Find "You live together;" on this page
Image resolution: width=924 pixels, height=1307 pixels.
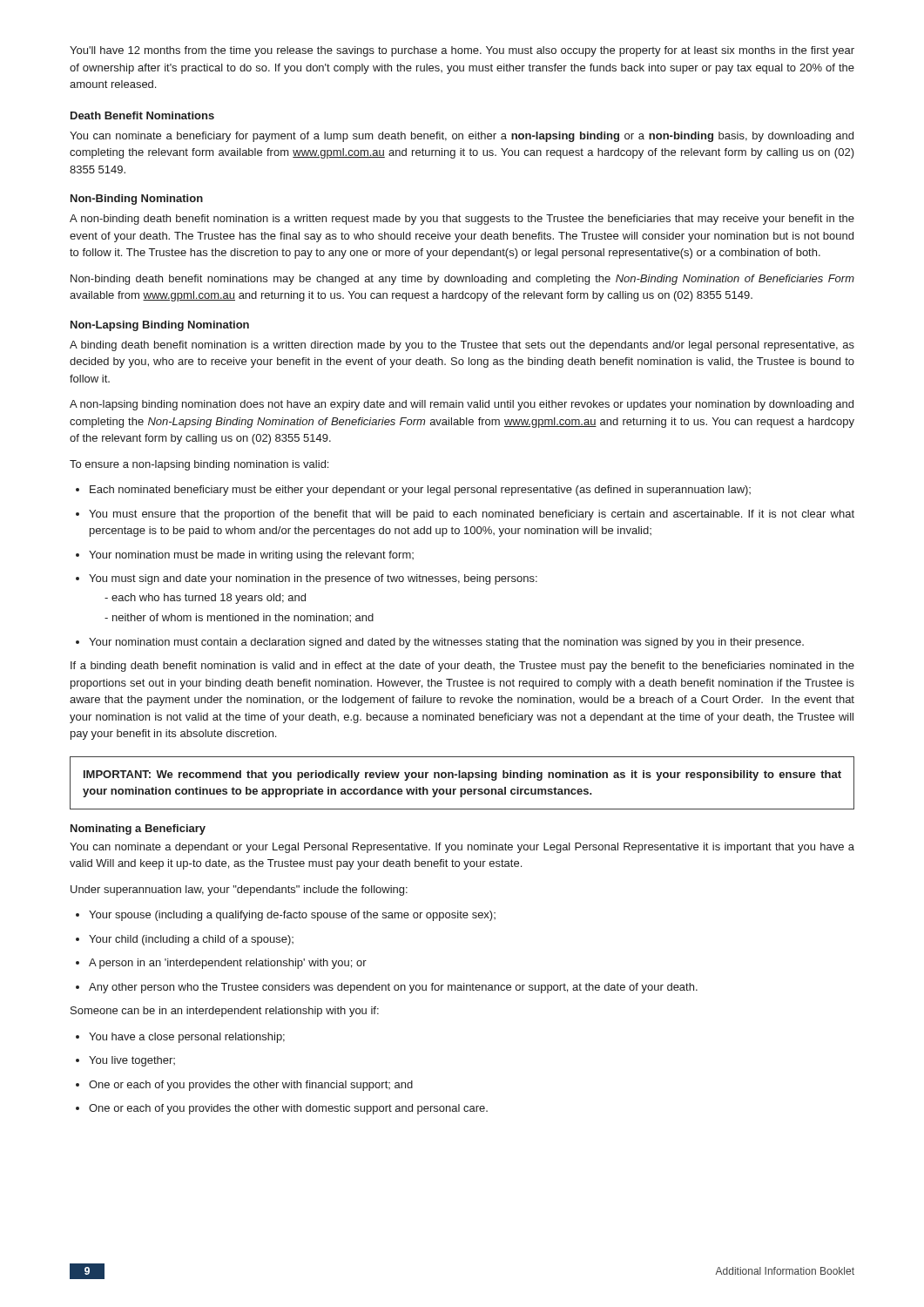(125, 1061)
